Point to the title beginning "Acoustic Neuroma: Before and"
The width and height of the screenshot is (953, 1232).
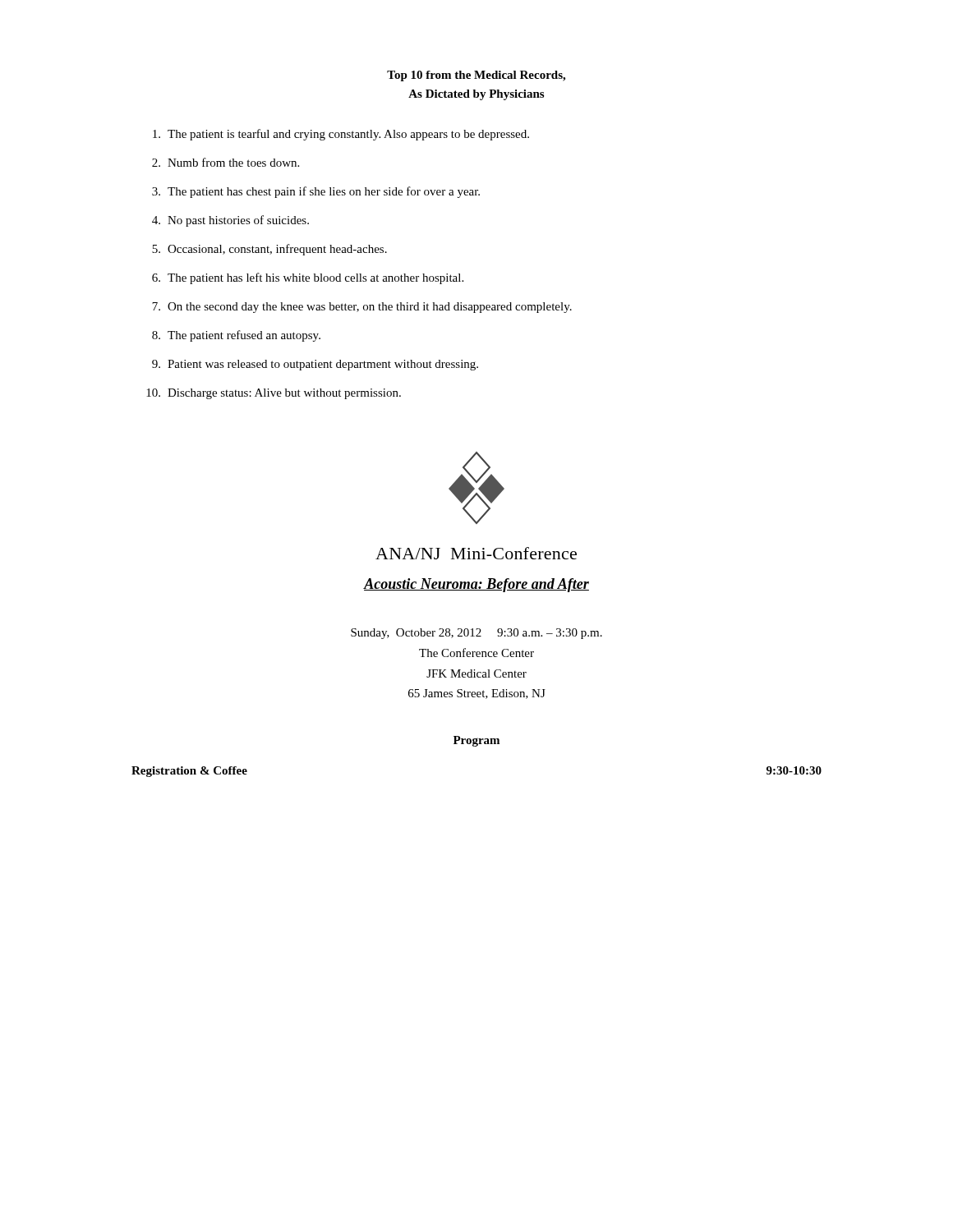(x=476, y=584)
